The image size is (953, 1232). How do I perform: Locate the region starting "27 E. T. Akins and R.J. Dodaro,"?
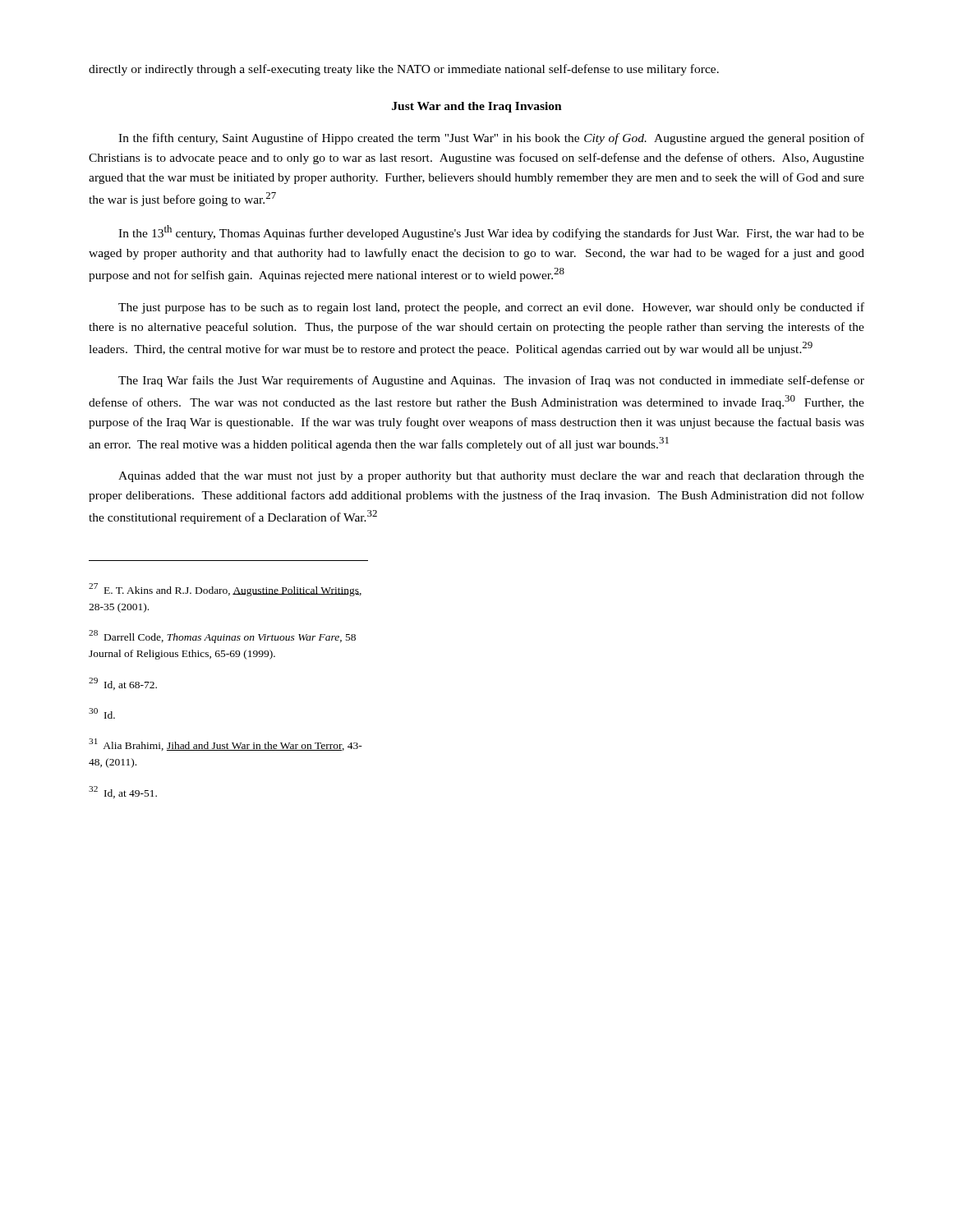click(x=228, y=597)
